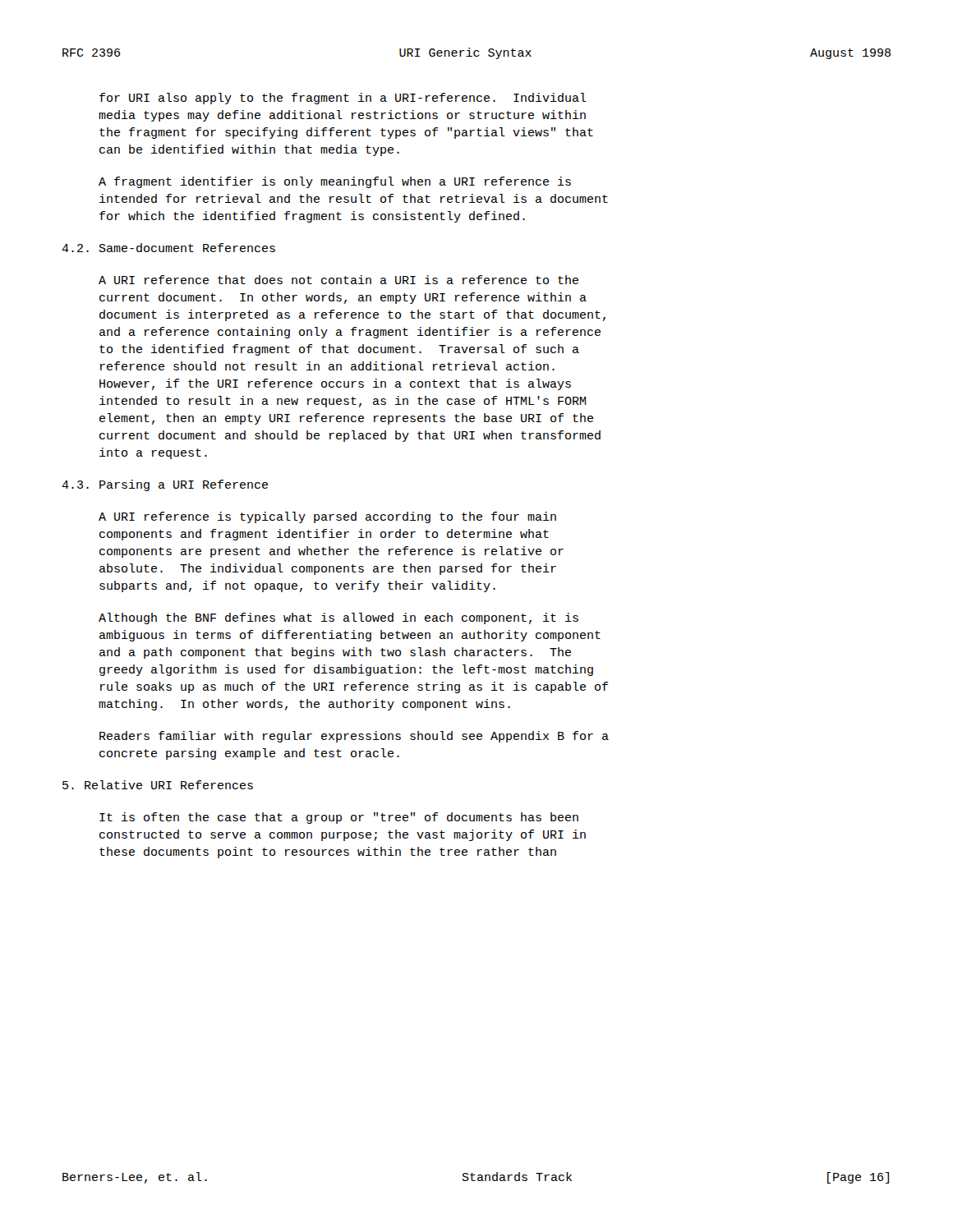The image size is (953, 1232).
Task: Point to the text block starting "A fragment identifier is only meaningful when"
Action: point(354,200)
